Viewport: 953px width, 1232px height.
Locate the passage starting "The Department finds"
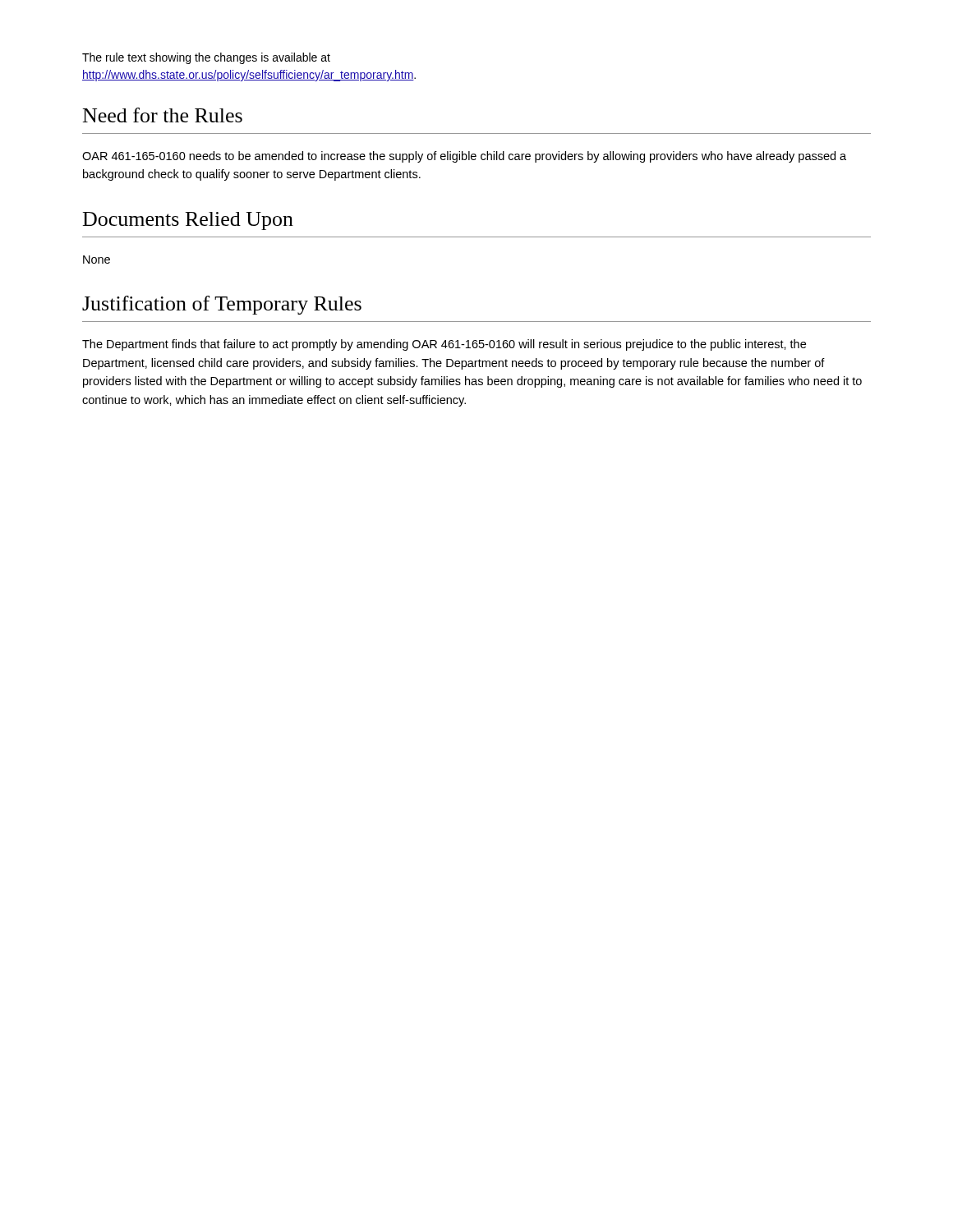(x=472, y=372)
